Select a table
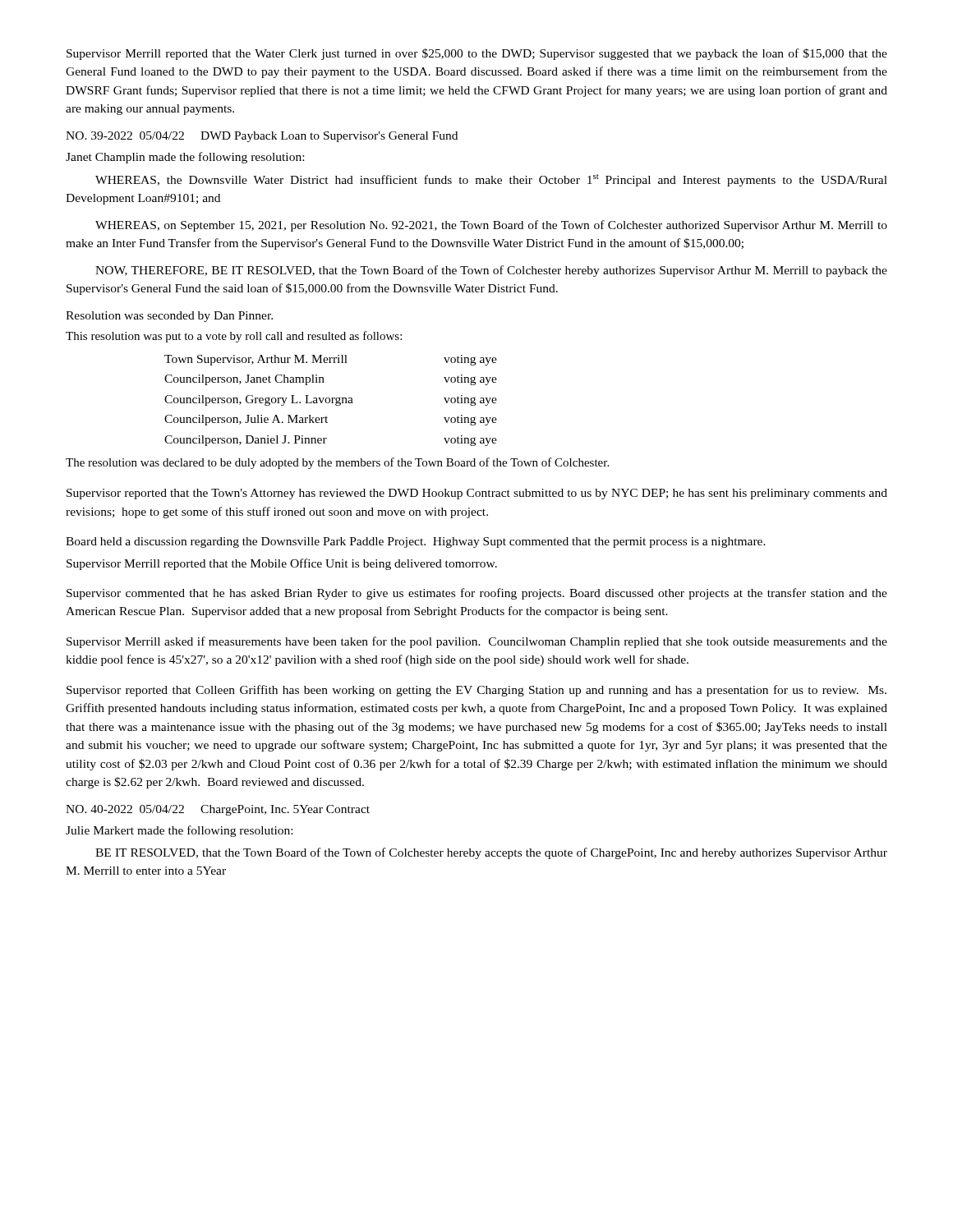The image size is (953, 1232). [476, 399]
